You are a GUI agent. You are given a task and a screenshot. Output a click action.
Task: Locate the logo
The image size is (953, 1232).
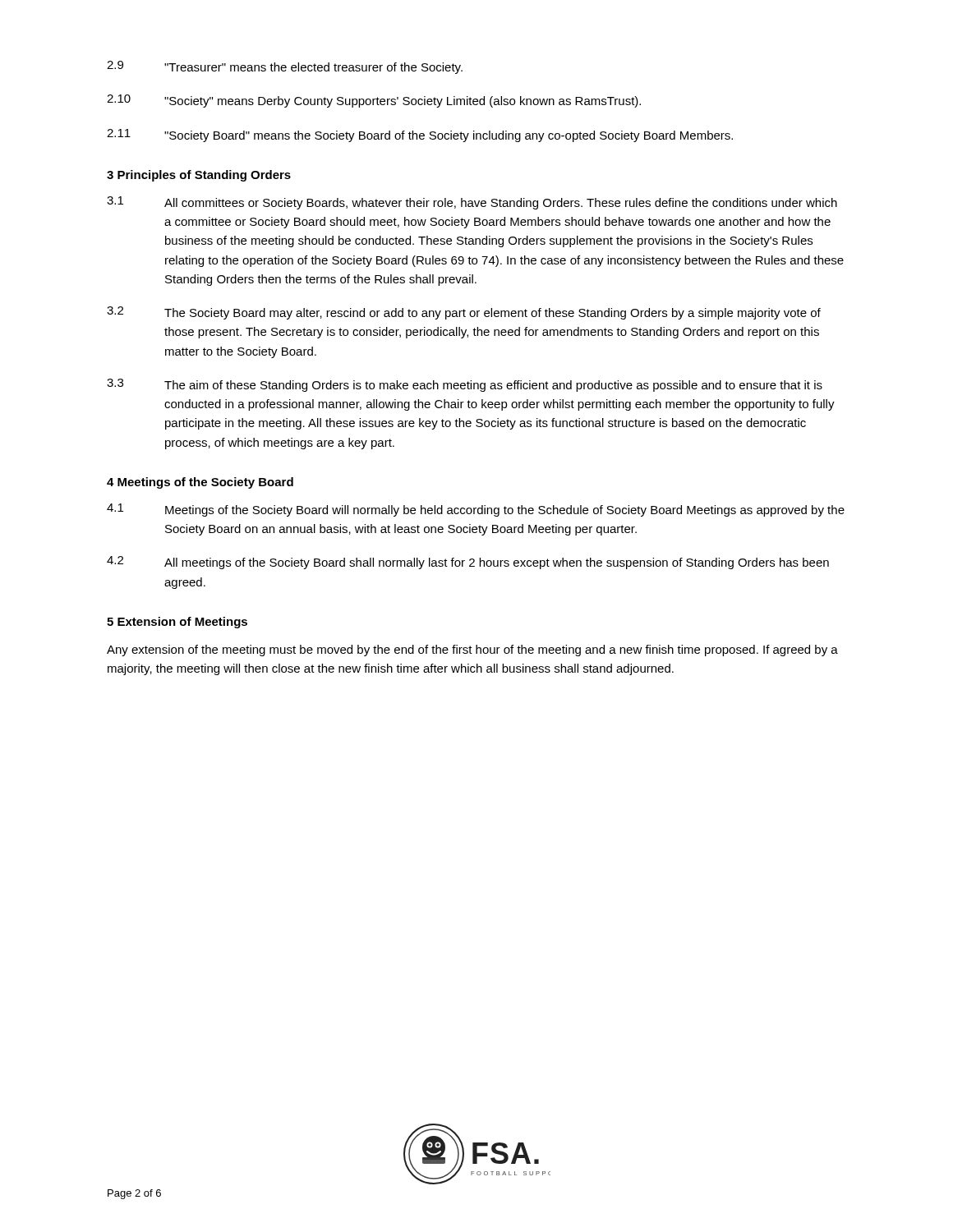tap(476, 1154)
